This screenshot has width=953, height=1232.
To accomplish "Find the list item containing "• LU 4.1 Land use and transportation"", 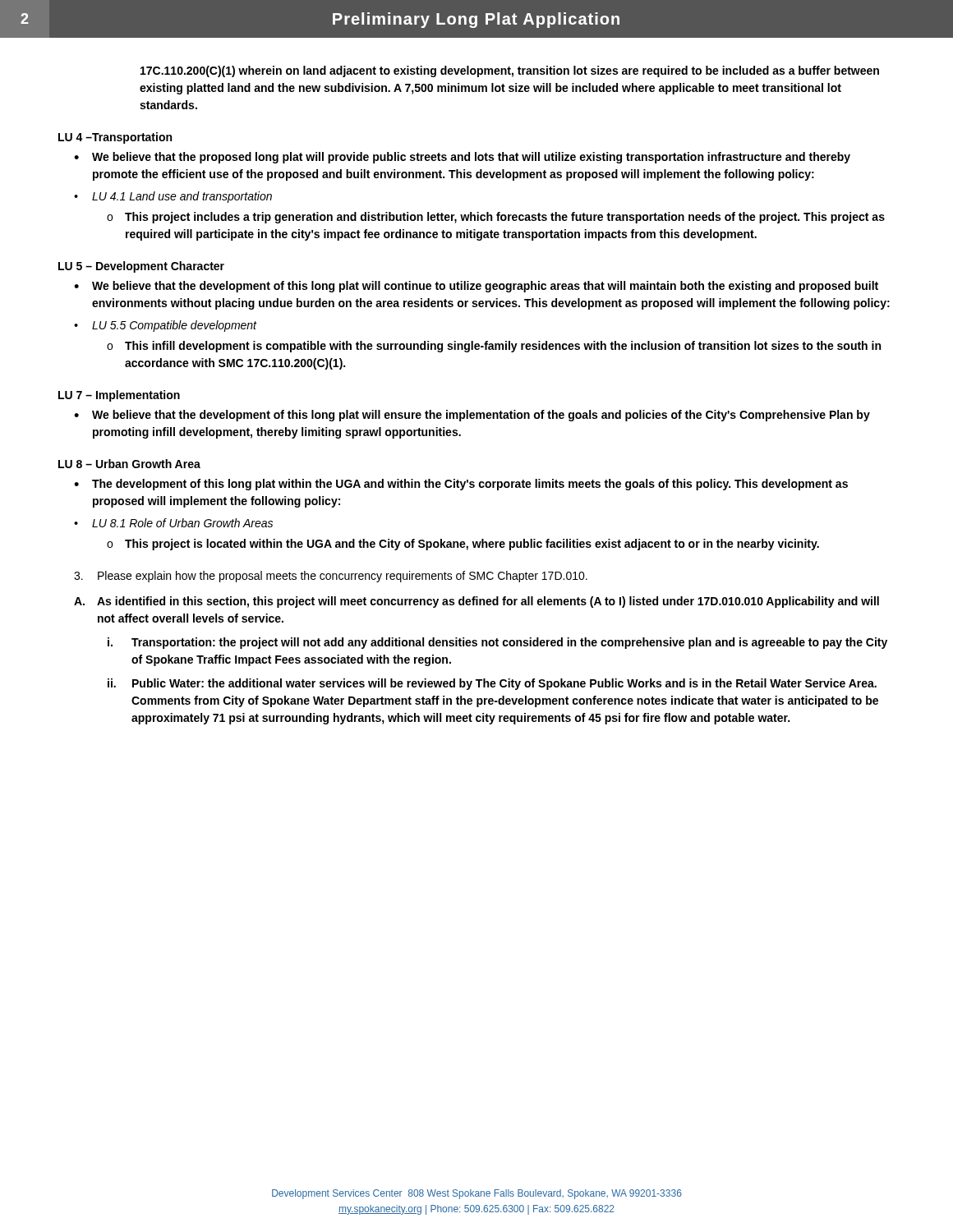I will (x=173, y=197).
